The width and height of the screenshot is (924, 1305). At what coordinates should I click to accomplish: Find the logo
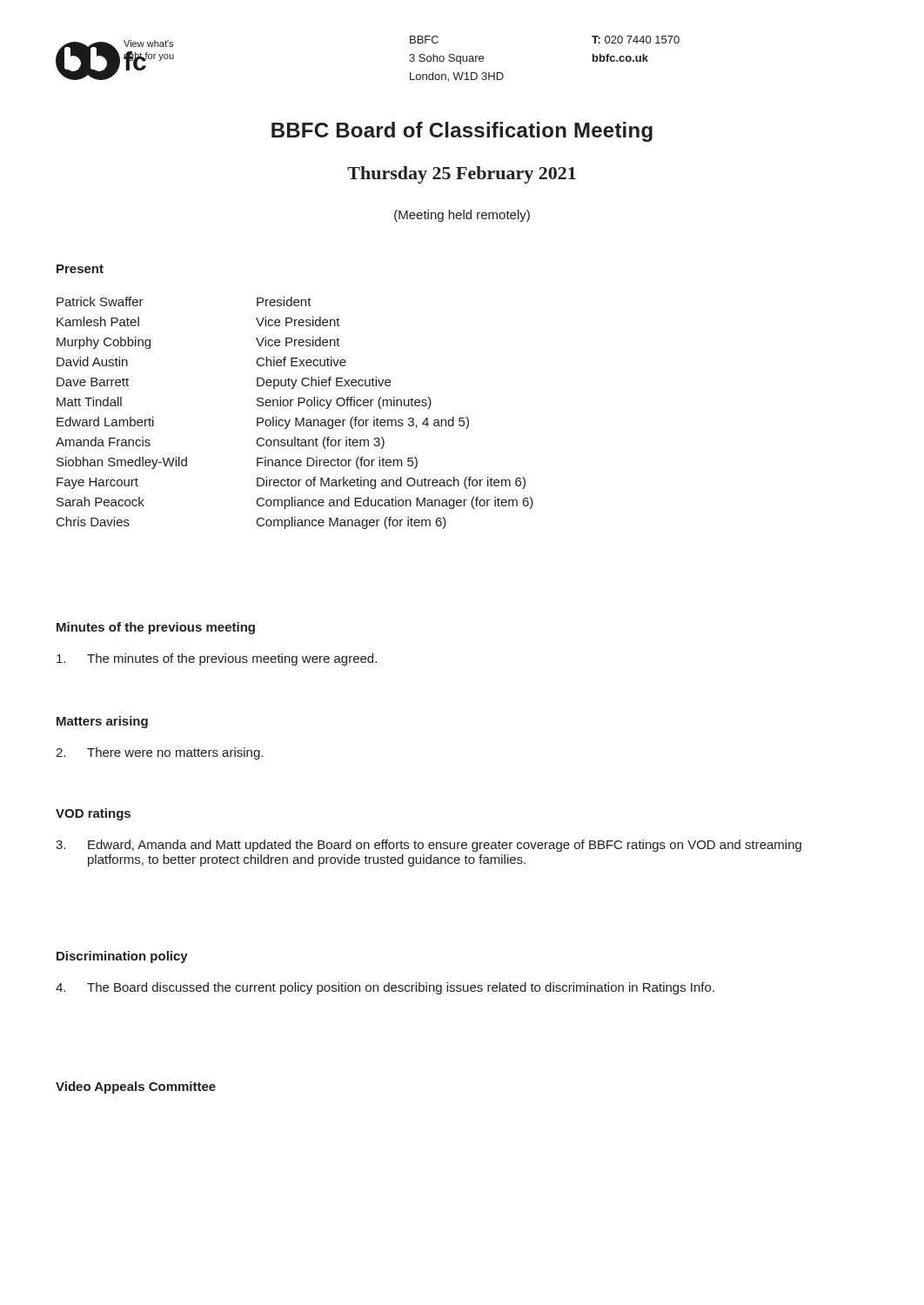[x=151, y=62]
